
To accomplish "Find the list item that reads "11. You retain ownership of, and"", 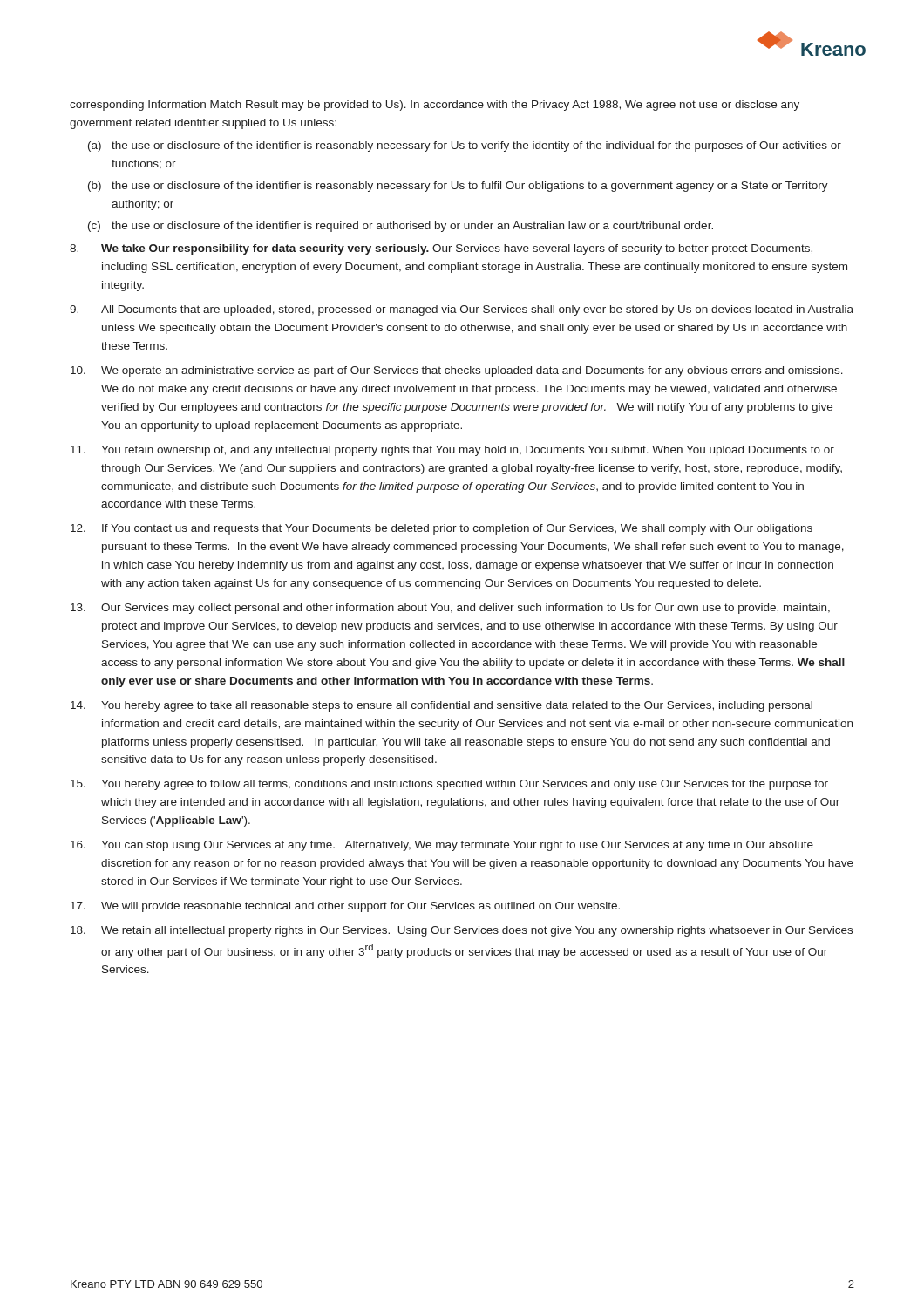I will point(462,477).
